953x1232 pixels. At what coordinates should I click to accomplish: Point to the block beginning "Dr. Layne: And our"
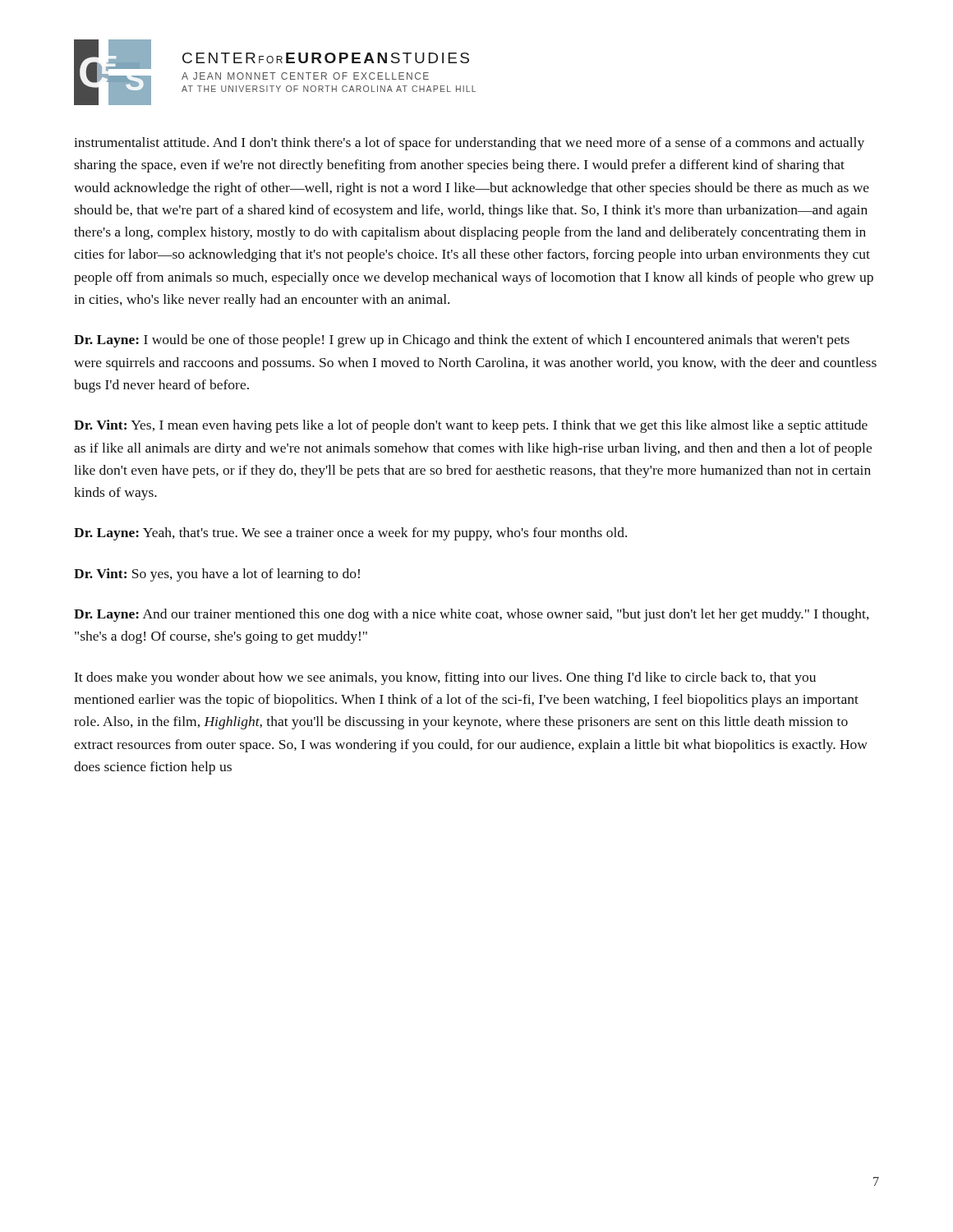click(472, 625)
